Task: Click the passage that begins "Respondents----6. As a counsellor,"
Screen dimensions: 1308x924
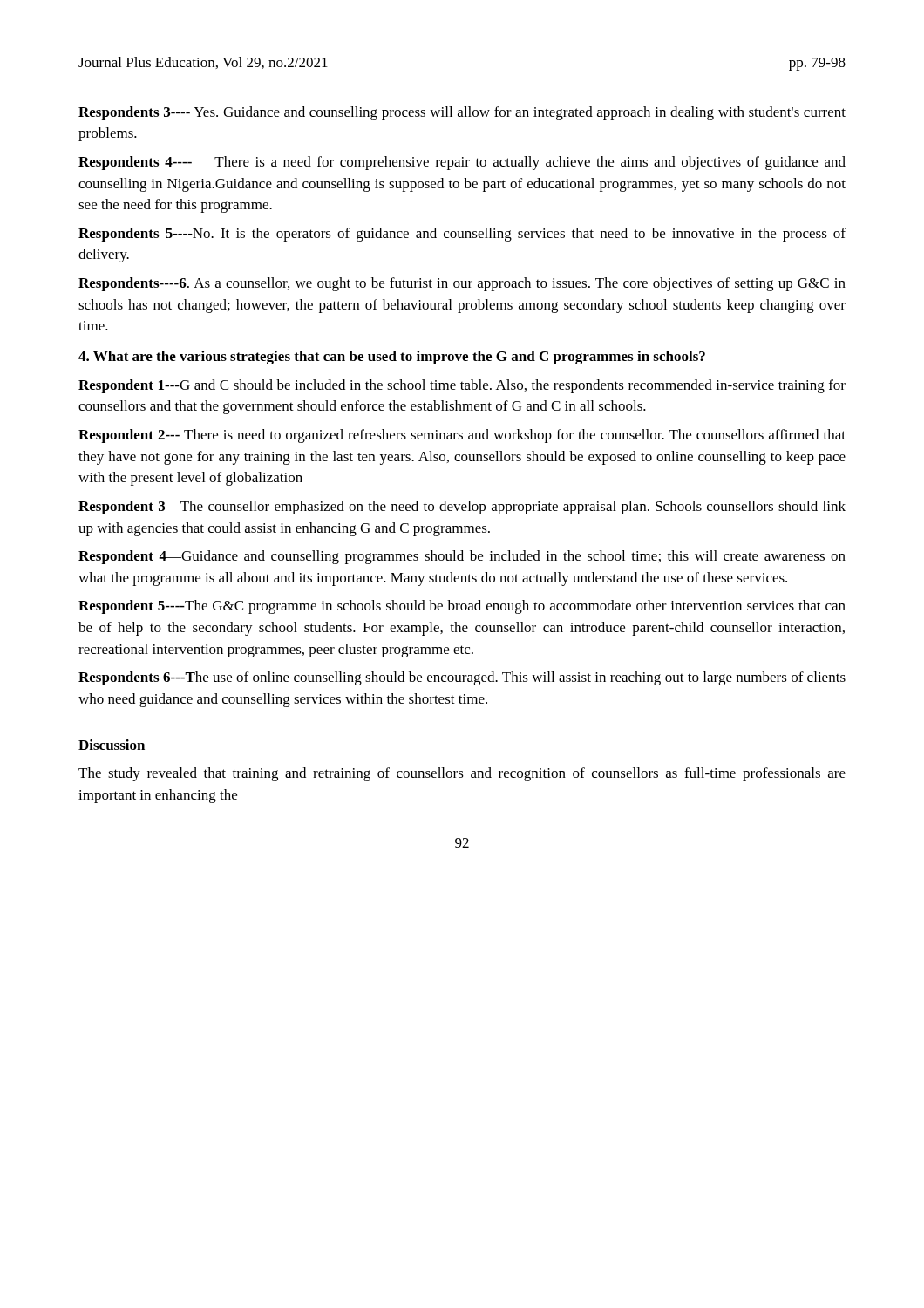Action: [462, 305]
